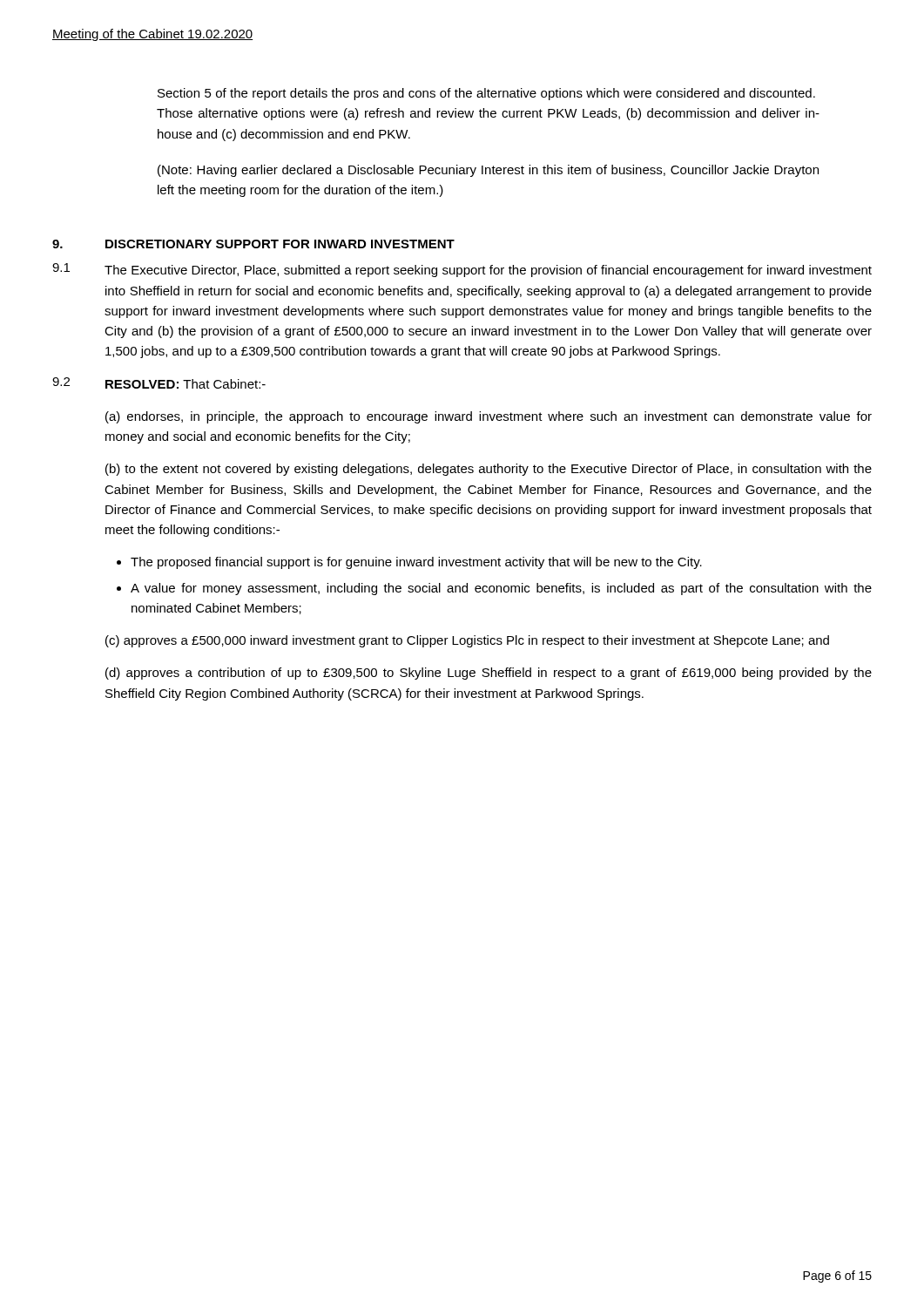Locate the block of text that opens with "Section 5 of"

[488, 113]
